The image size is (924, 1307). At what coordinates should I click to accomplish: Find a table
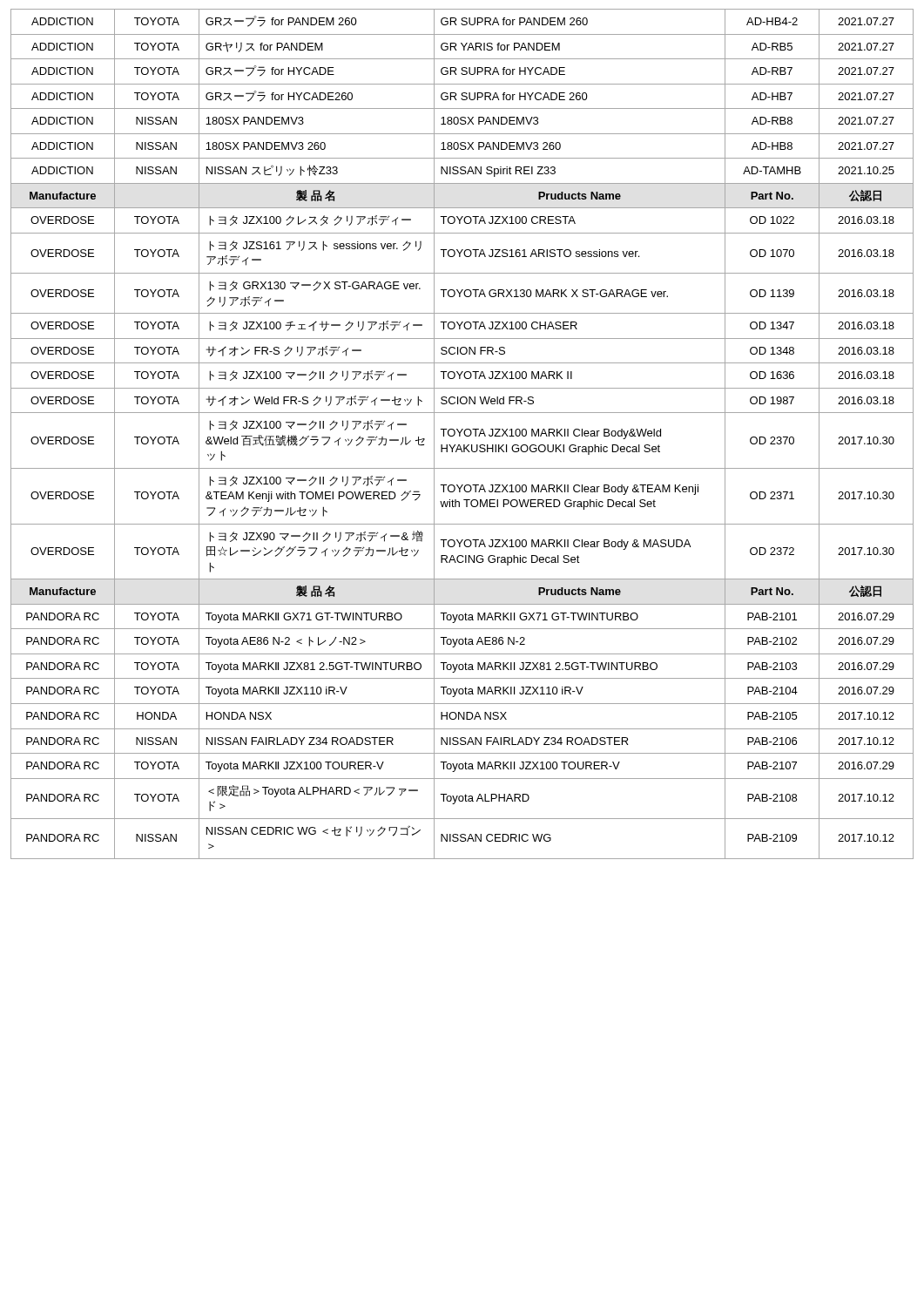(462, 434)
